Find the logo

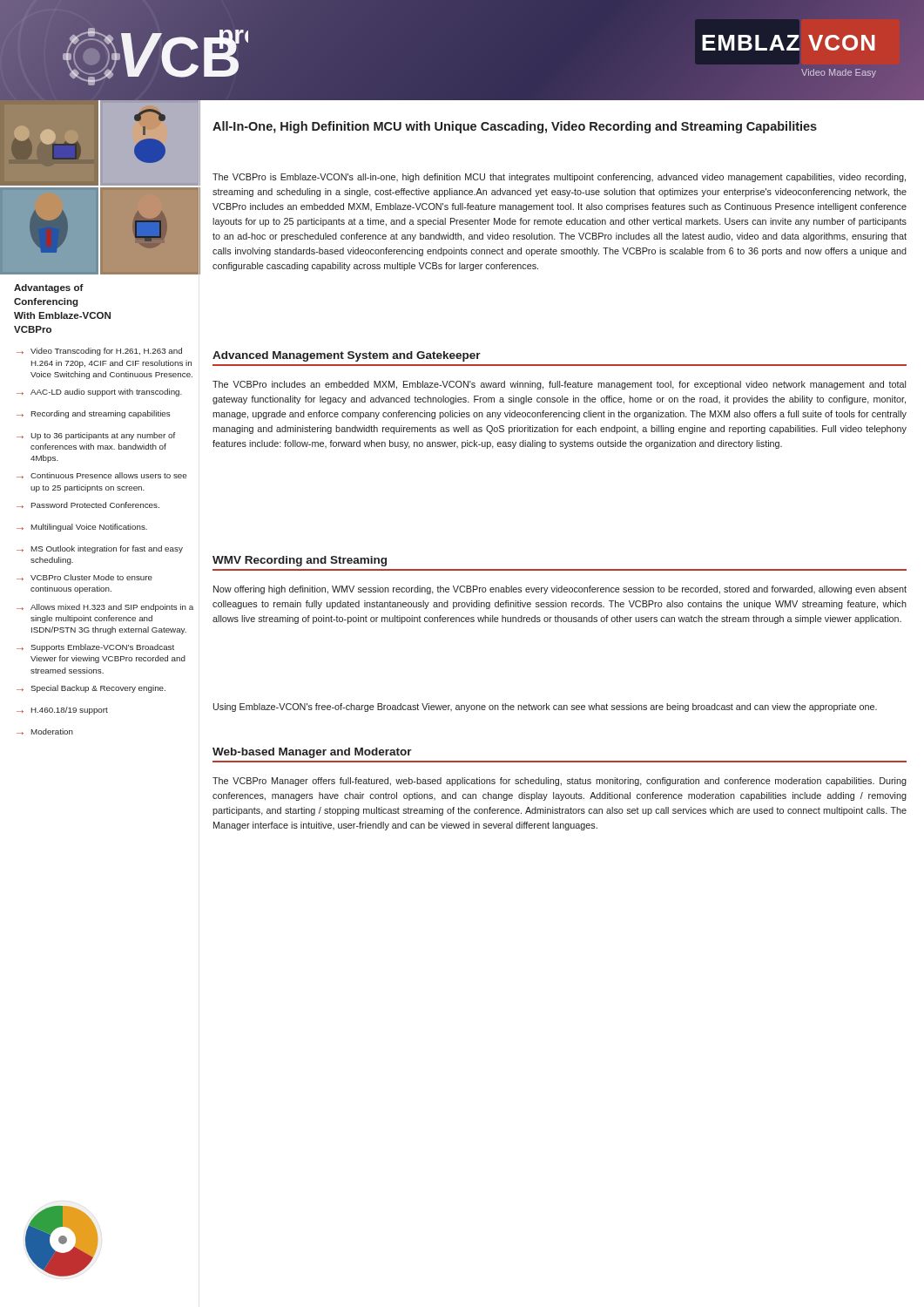[x=63, y=1242]
